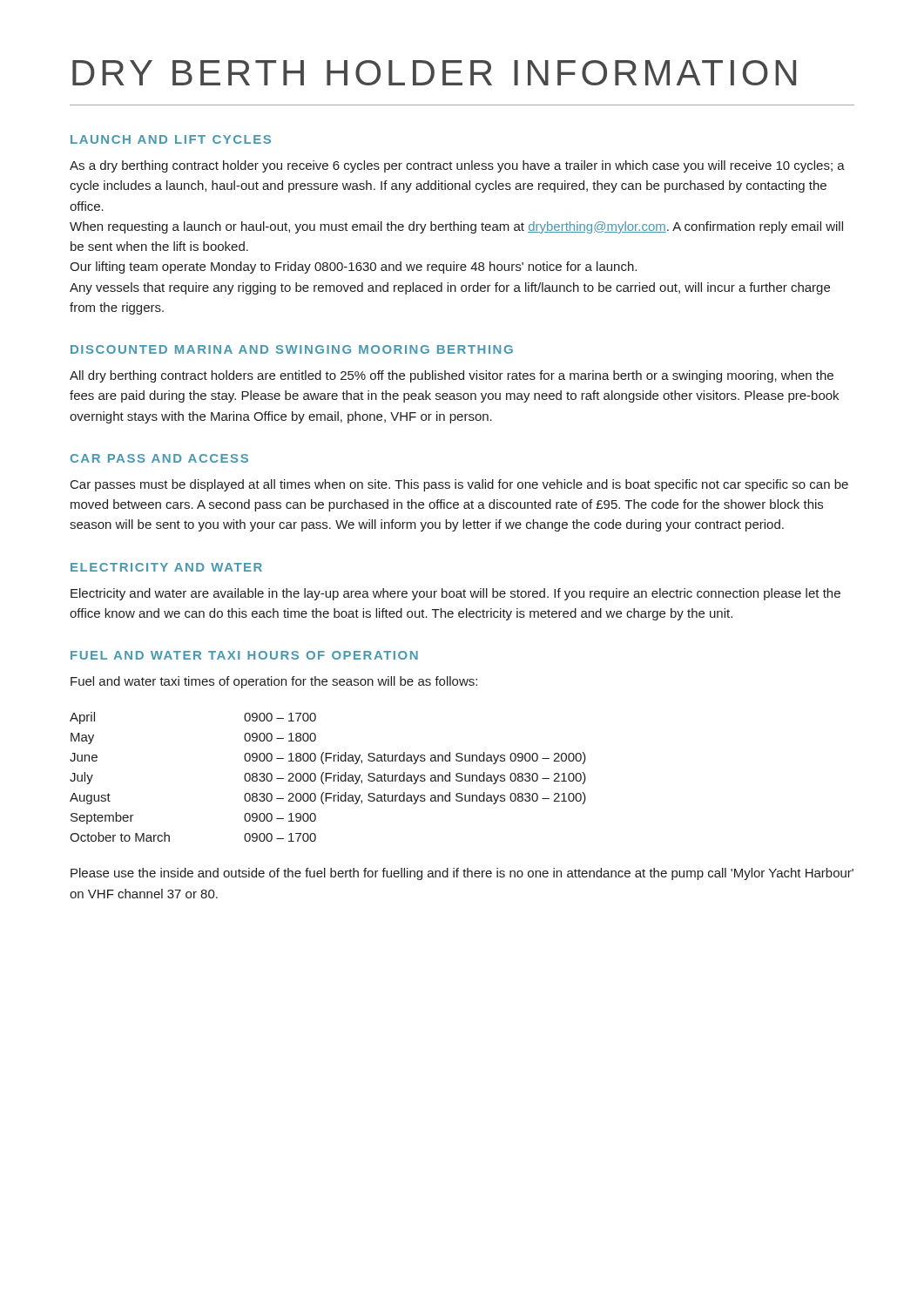Where is the section header that starts "DISCOUNTED MARINA AND SWINGING MOORING"?

tap(292, 349)
